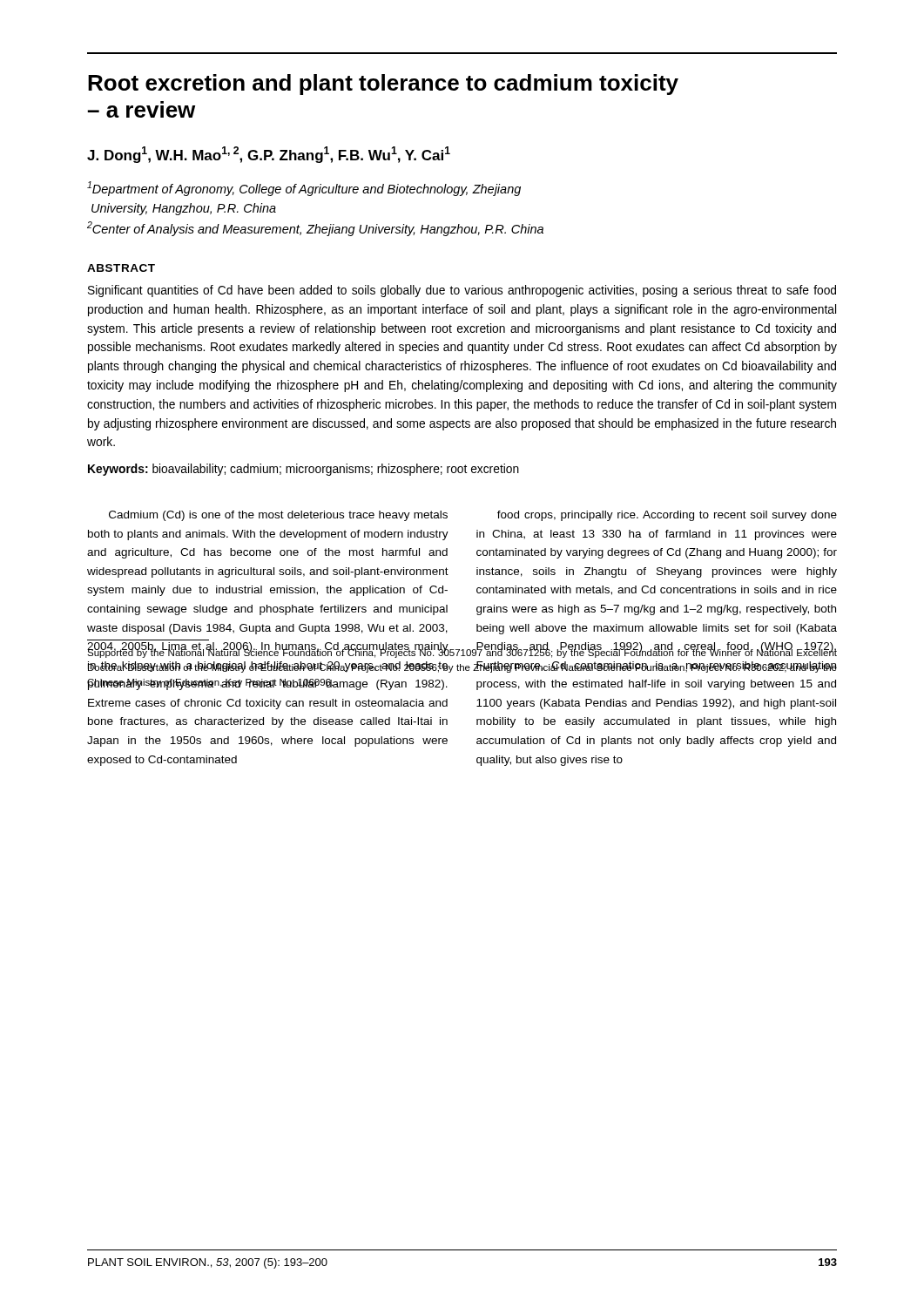Locate the title containing "Root excretion and plant tolerance to"
The height and width of the screenshot is (1307, 924).
point(462,97)
